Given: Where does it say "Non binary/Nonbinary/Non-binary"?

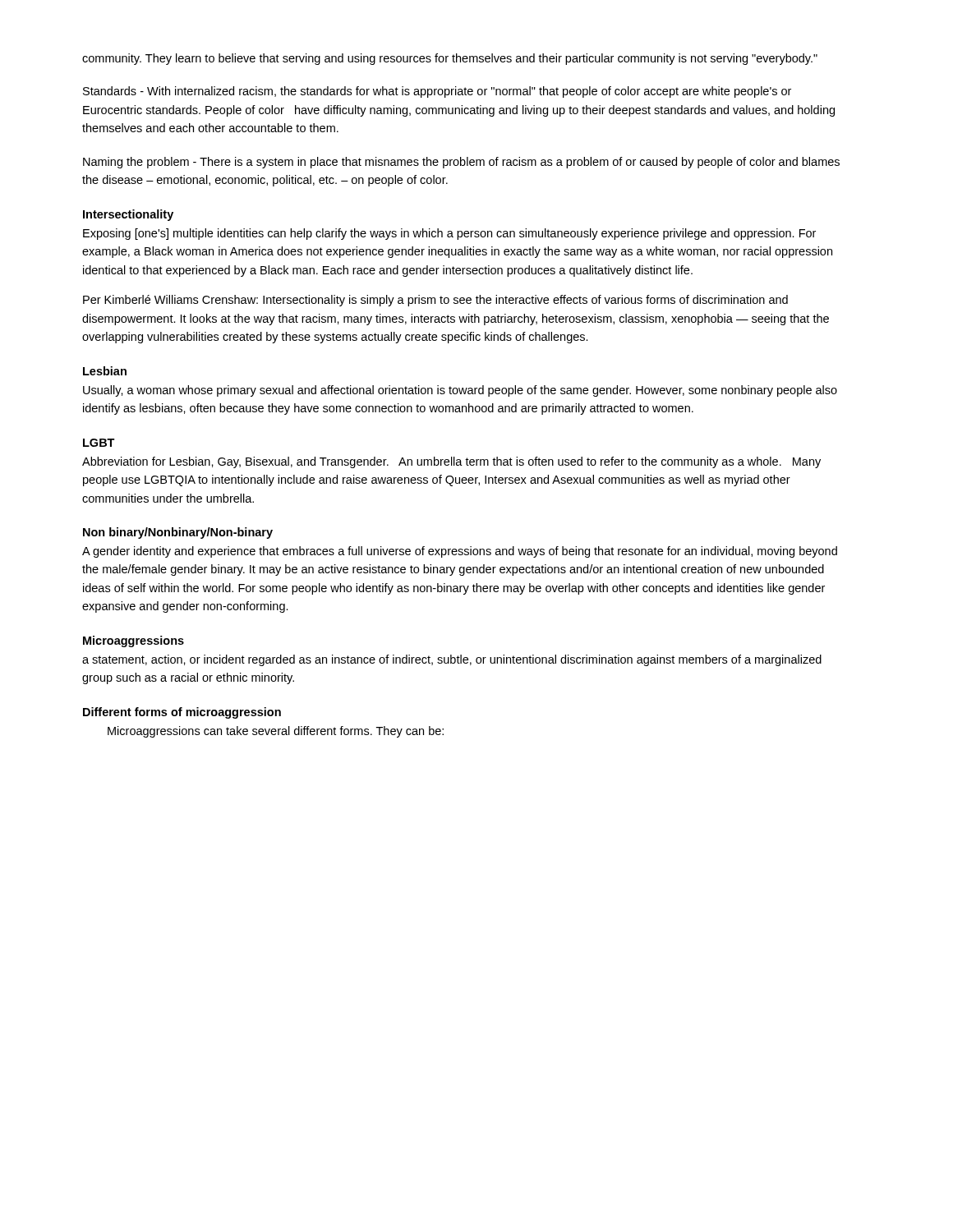Looking at the screenshot, I should (x=177, y=532).
